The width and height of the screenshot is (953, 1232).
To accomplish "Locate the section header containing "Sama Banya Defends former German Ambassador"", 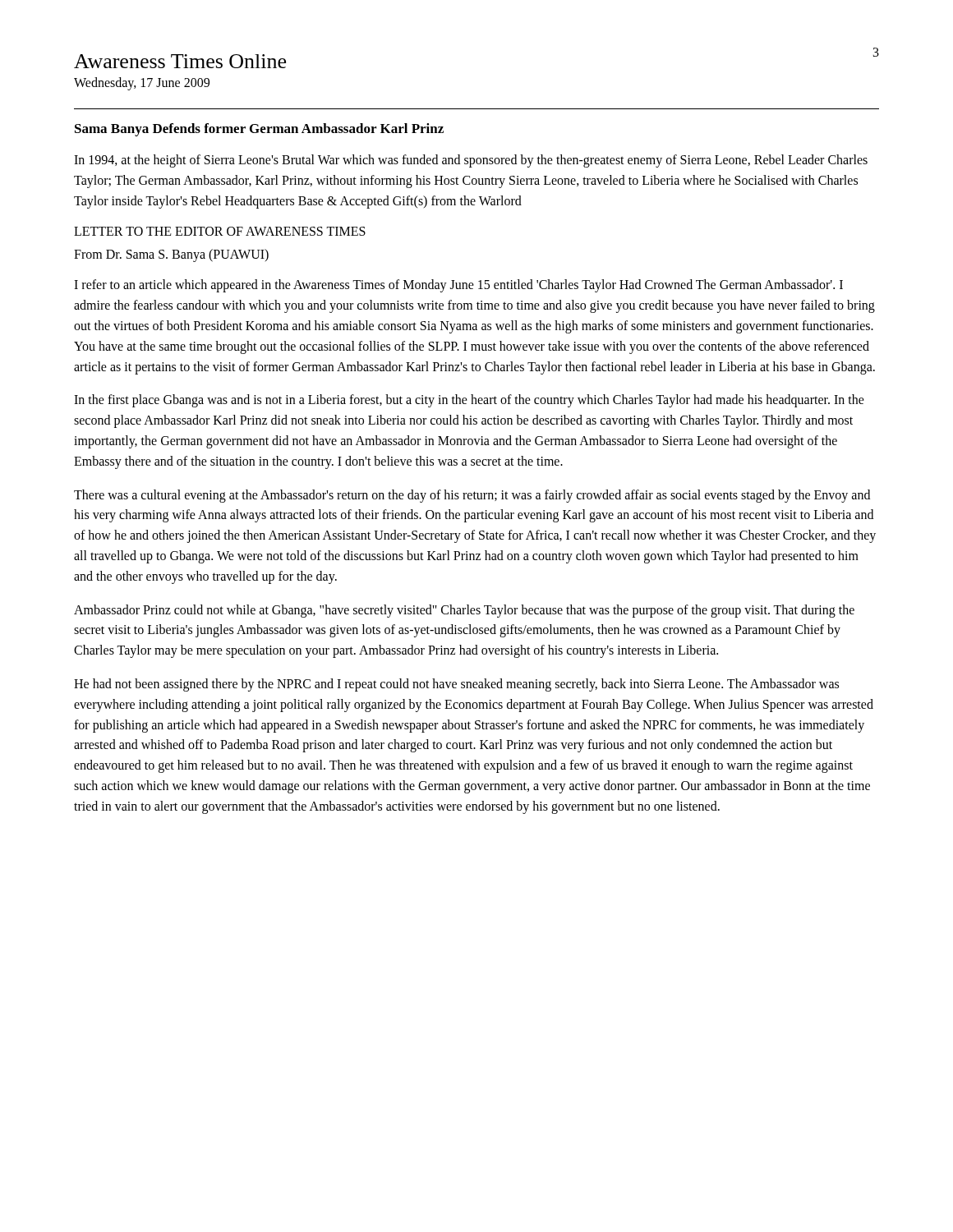I will 259,129.
